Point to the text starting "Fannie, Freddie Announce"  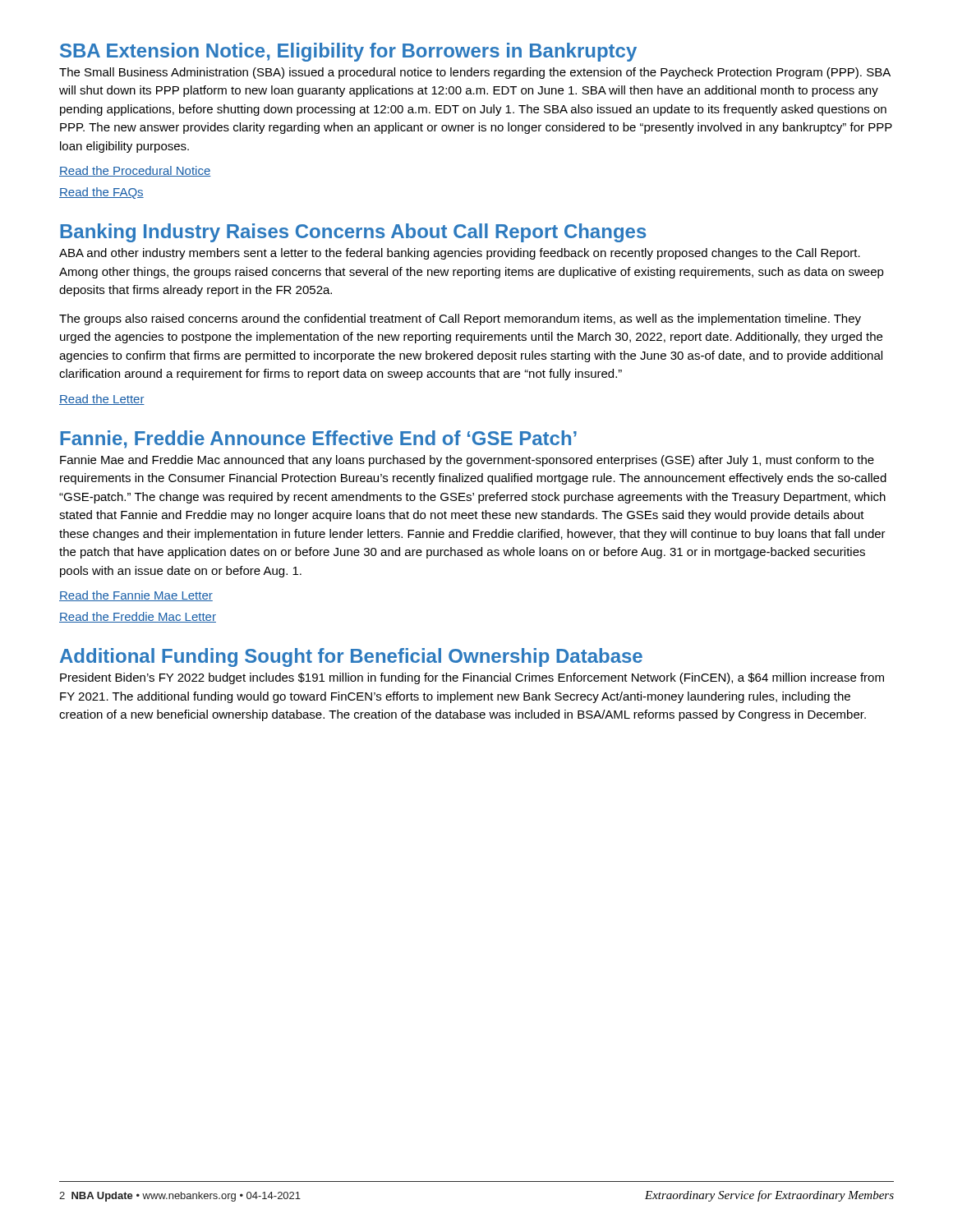[318, 438]
